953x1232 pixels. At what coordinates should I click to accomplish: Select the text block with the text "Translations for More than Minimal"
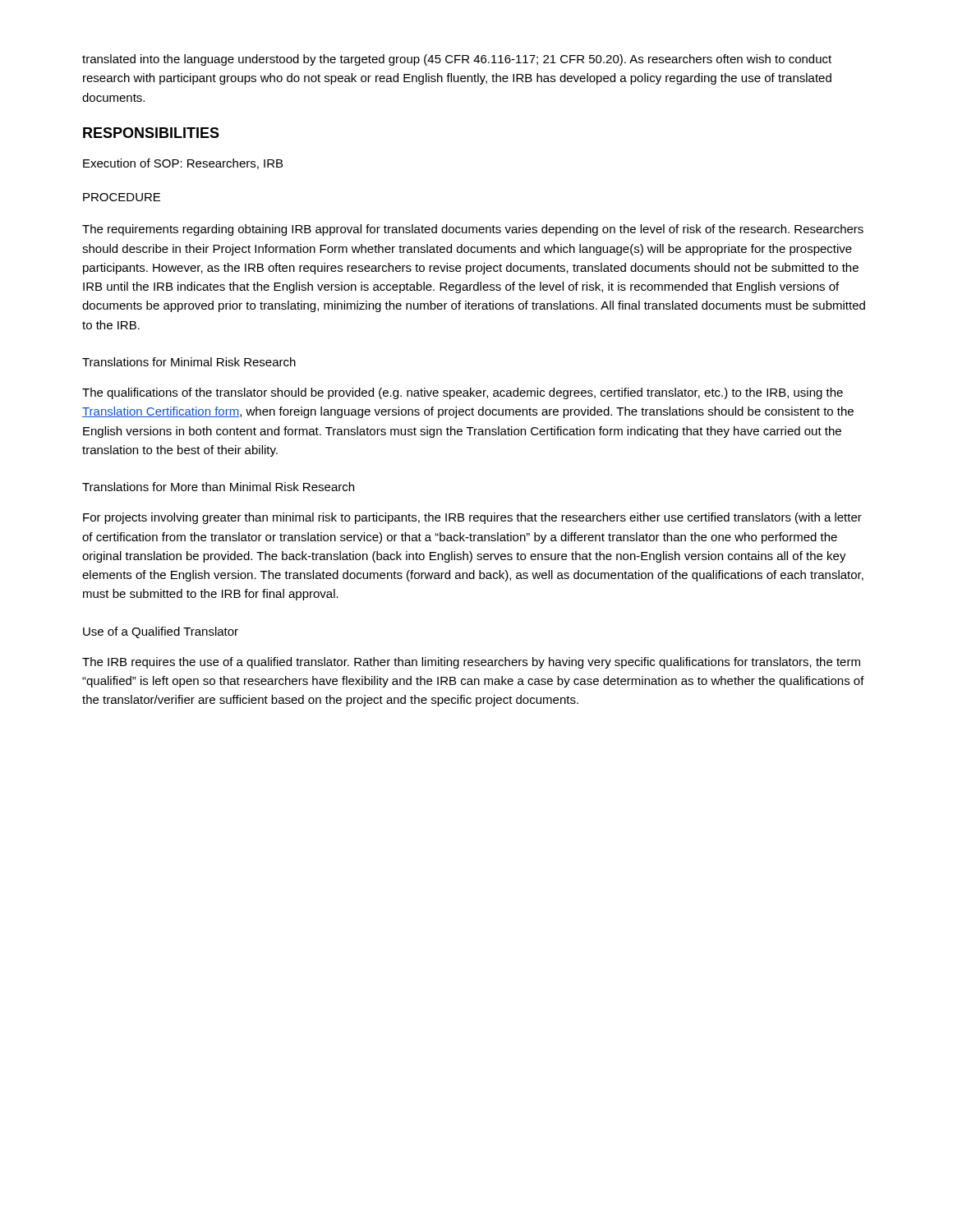pos(219,487)
